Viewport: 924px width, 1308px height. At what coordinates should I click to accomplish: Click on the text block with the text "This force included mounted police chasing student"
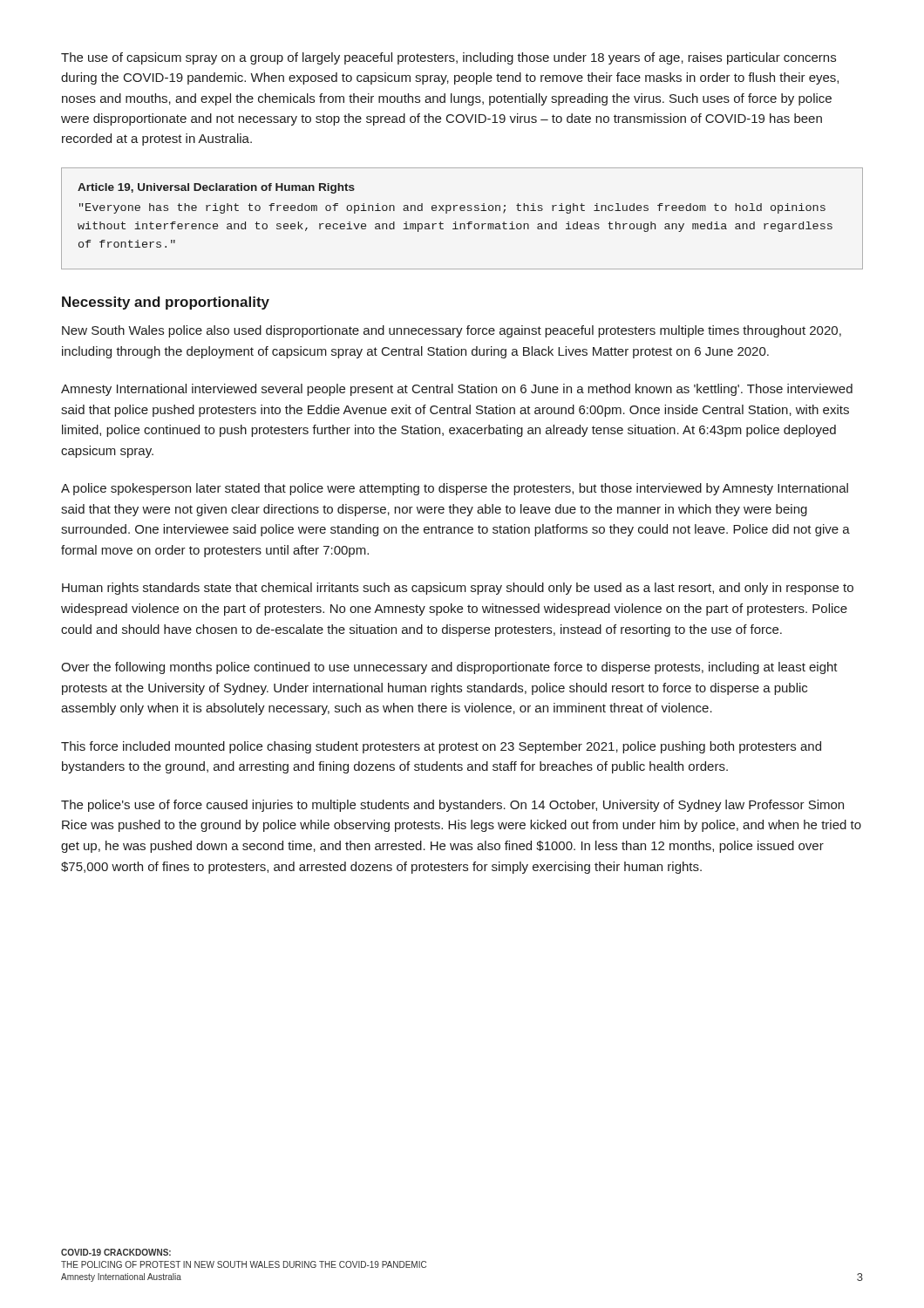pyautogui.click(x=442, y=756)
